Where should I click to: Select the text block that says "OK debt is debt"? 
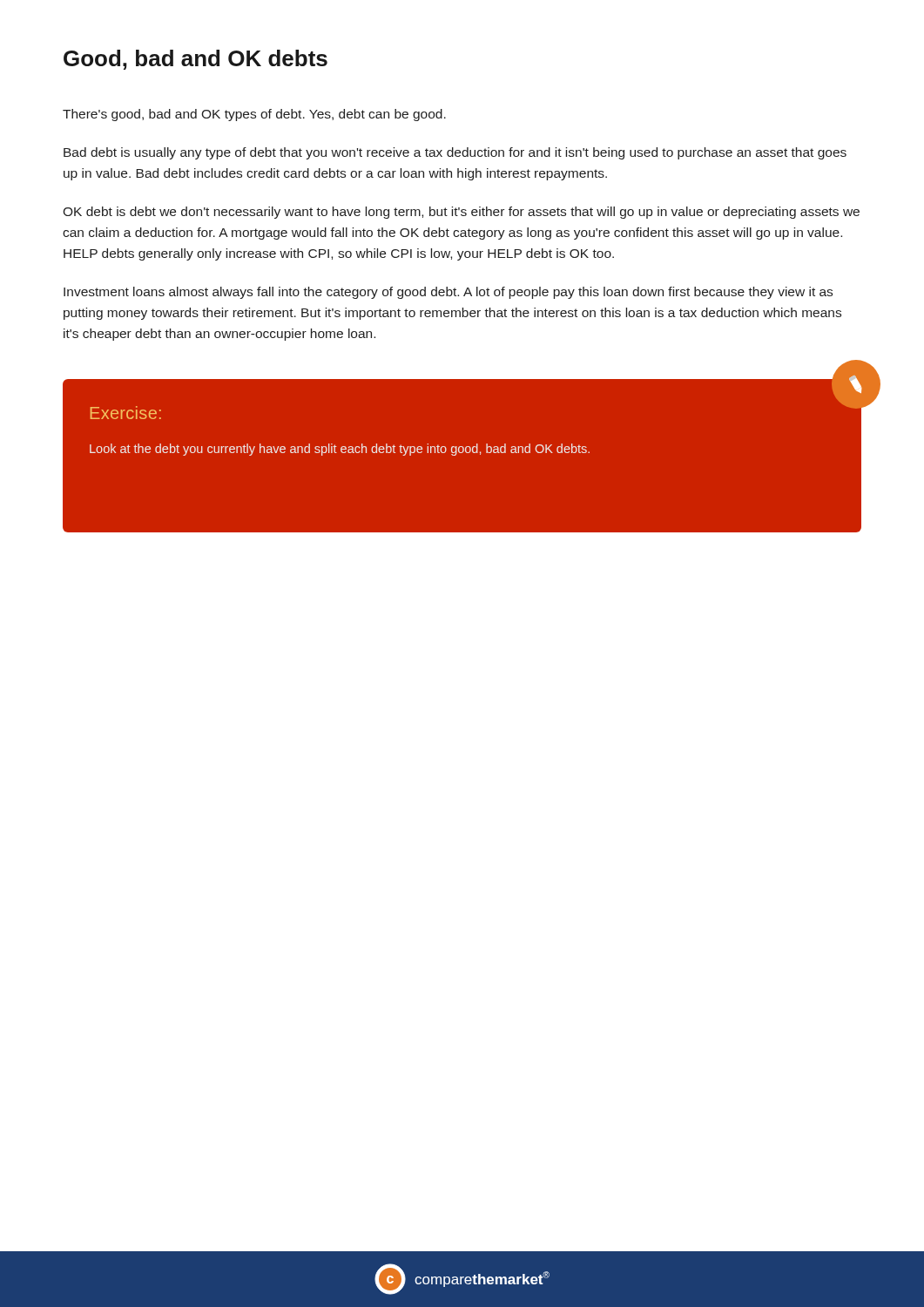461,232
